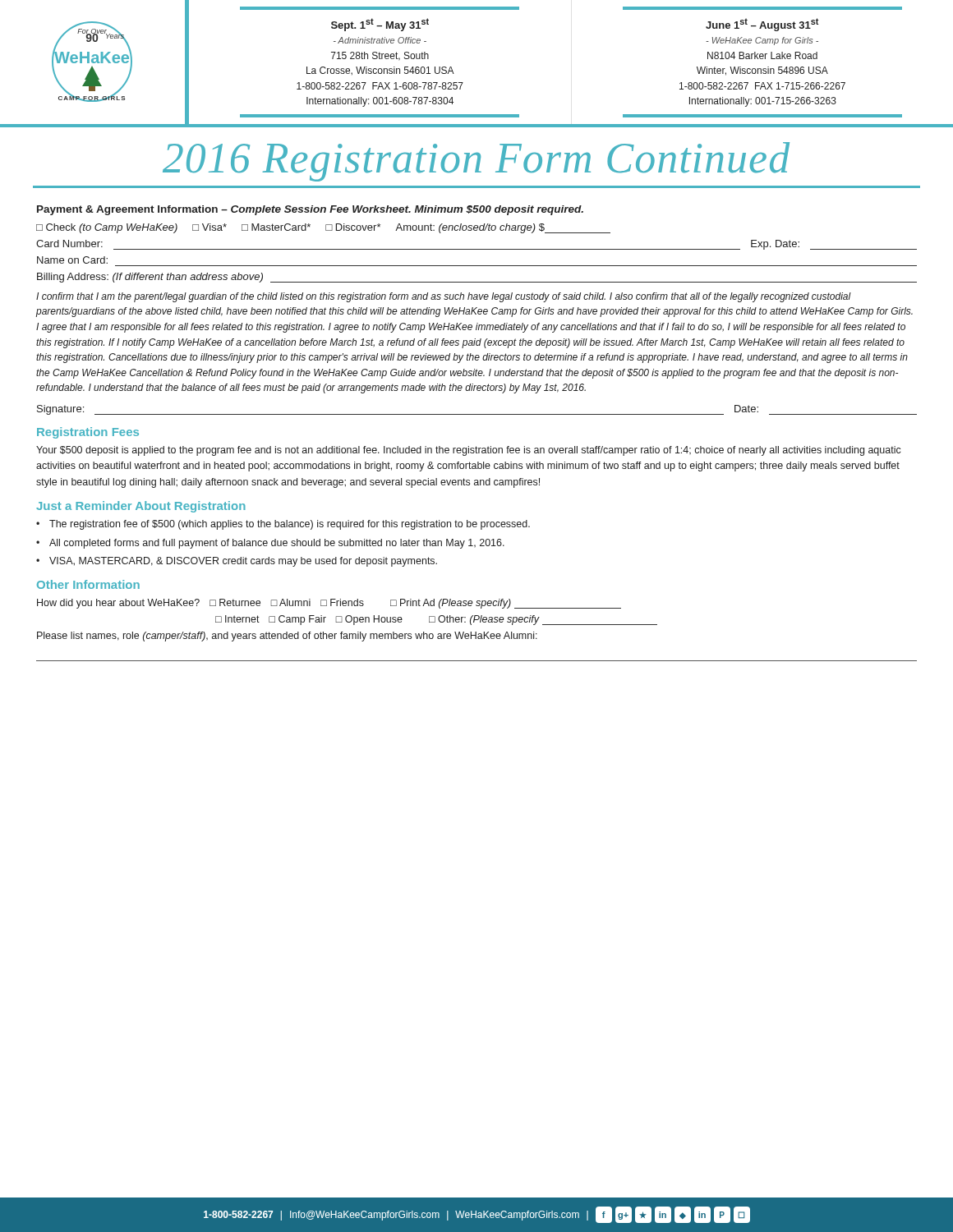This screenshot has height=1232, width=953.
Task: Find the text block containing "How did you hear about WeHaKee?"
Action: [x=328, y=603]
